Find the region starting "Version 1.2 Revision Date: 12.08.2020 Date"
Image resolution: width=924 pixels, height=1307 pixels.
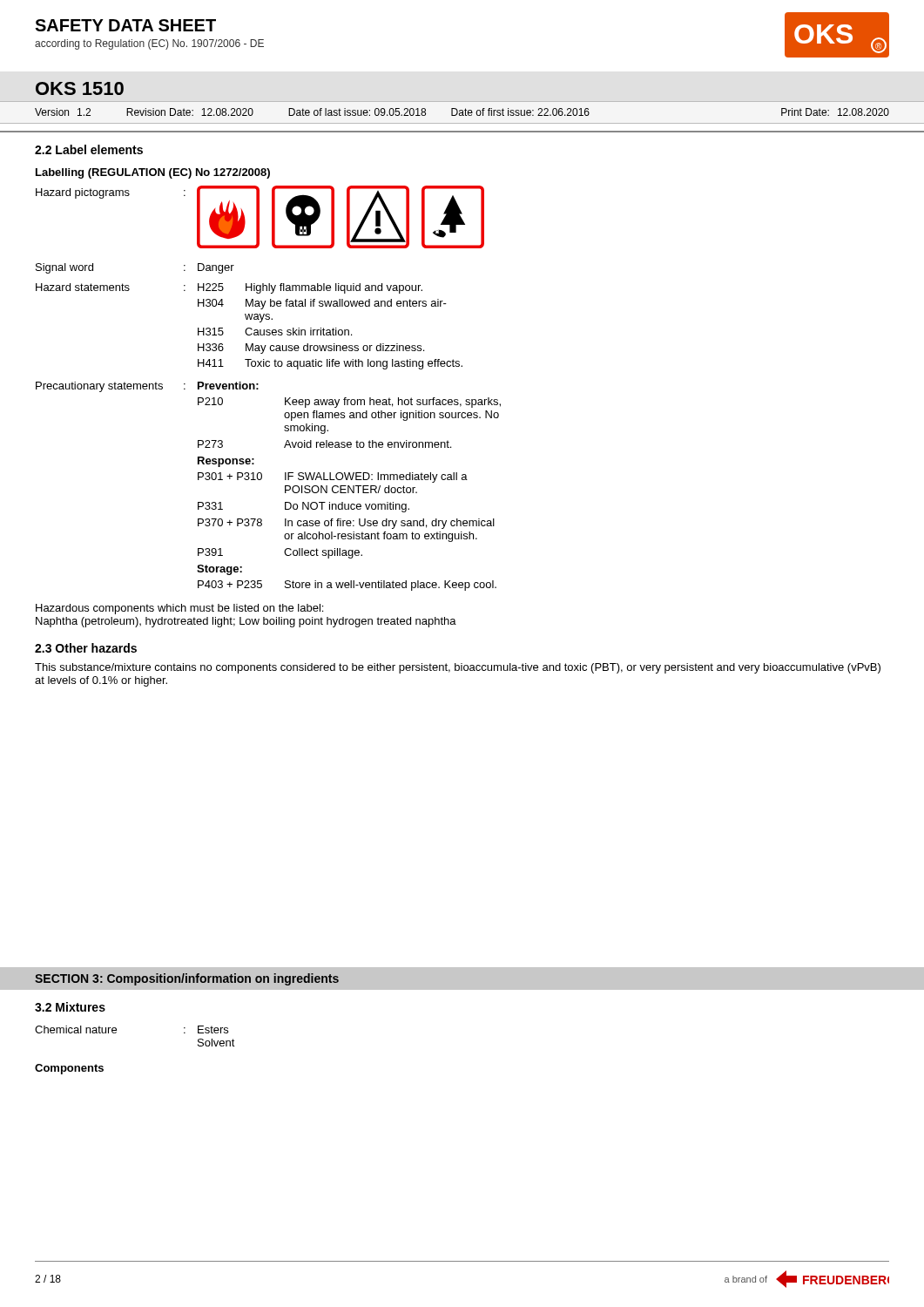(x=462, y=112)
